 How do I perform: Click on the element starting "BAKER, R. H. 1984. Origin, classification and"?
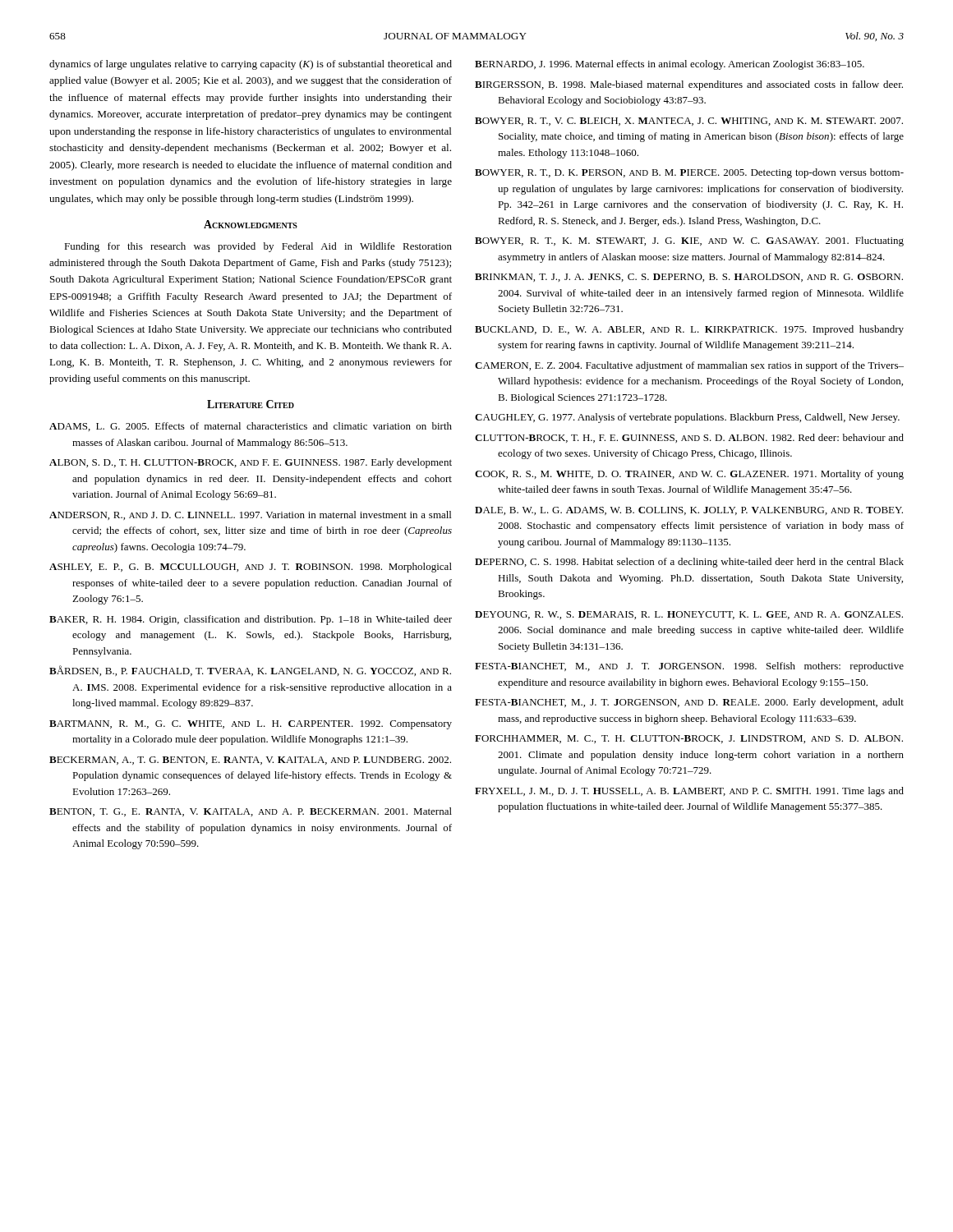point(251,635)
